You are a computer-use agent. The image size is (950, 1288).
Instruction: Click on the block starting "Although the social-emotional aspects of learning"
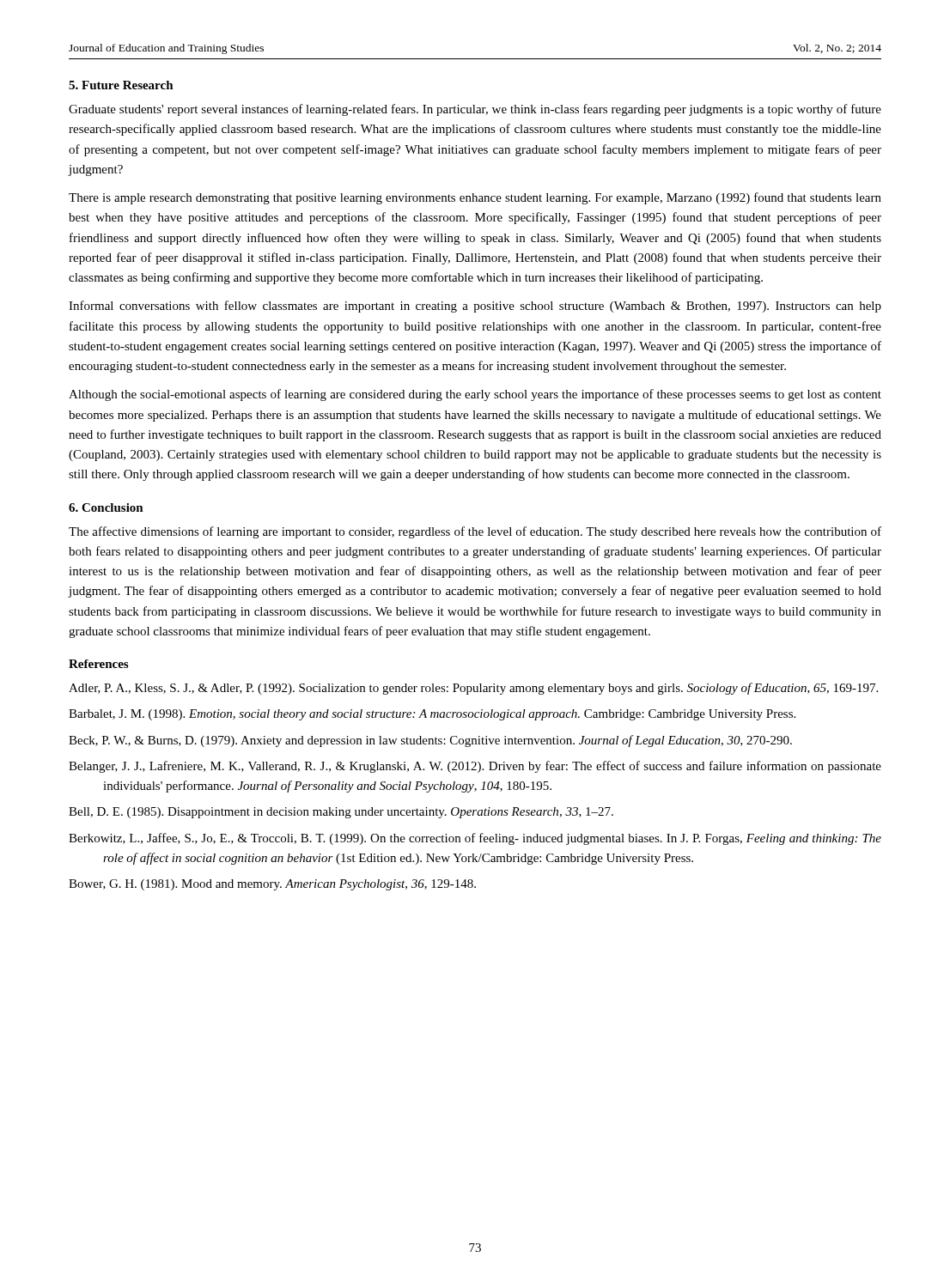475,434
